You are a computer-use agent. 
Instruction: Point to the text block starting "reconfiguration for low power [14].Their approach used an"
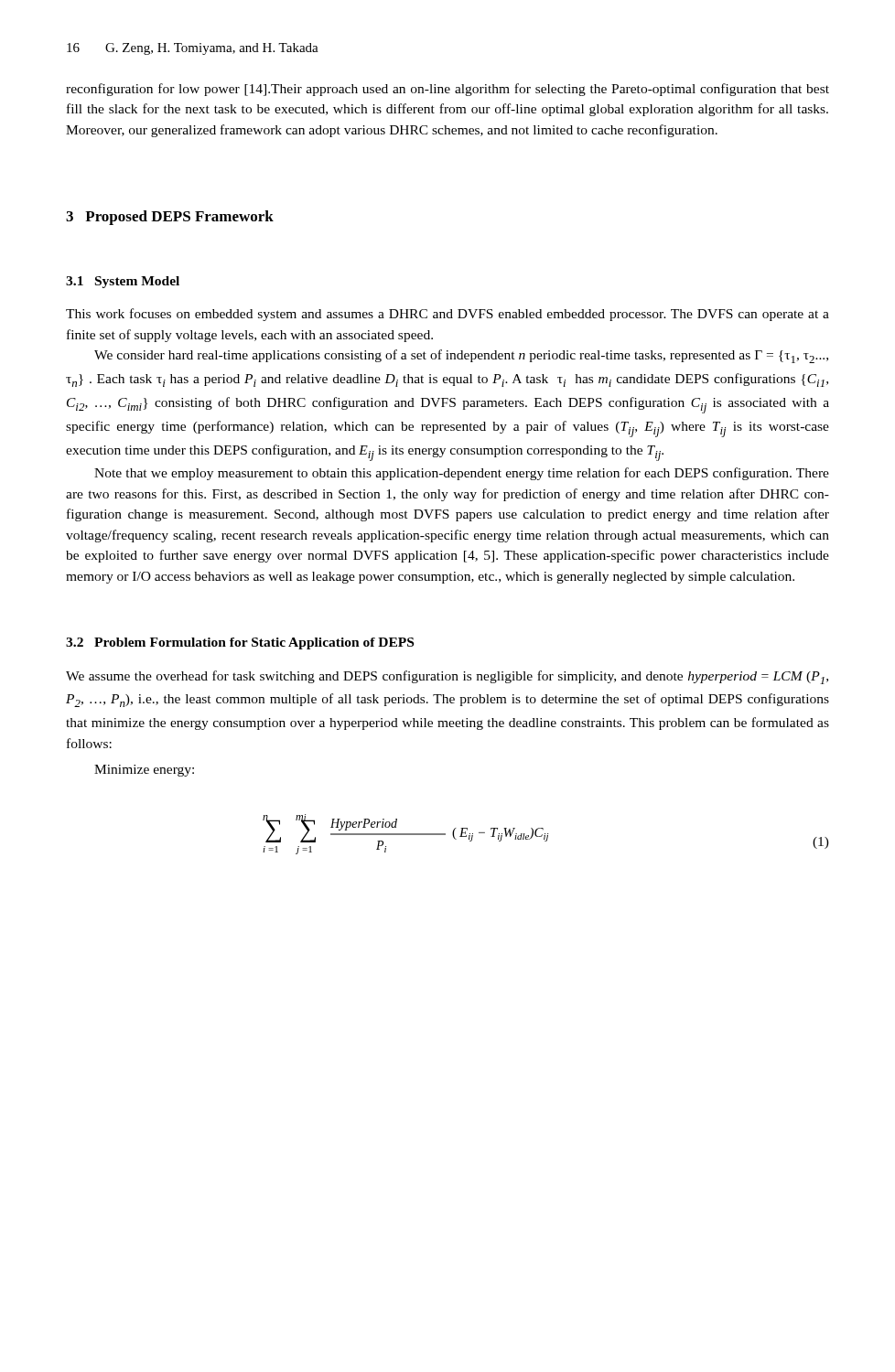tap(448, 109)
